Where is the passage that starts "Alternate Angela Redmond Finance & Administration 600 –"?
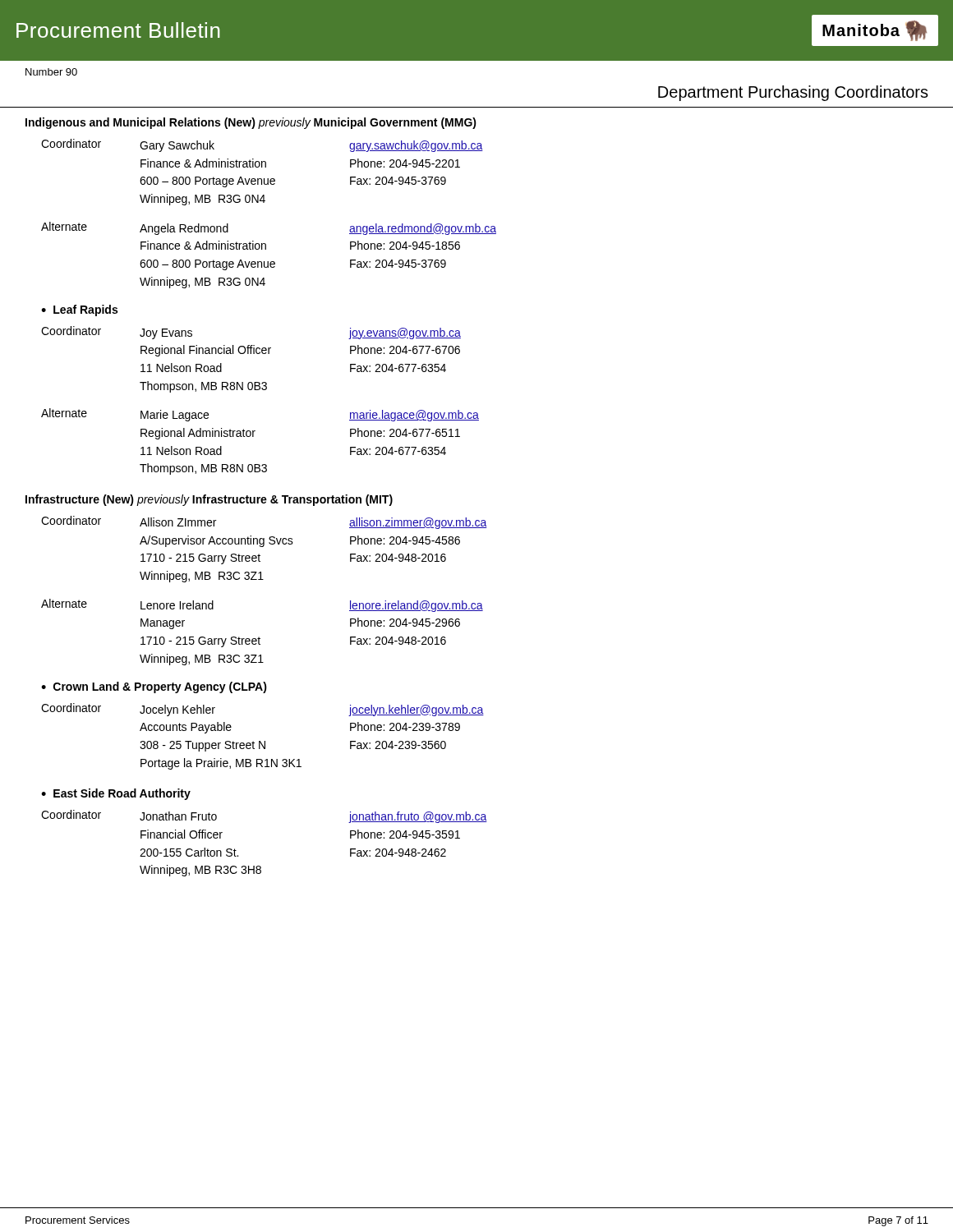 [x=269, y=256]
